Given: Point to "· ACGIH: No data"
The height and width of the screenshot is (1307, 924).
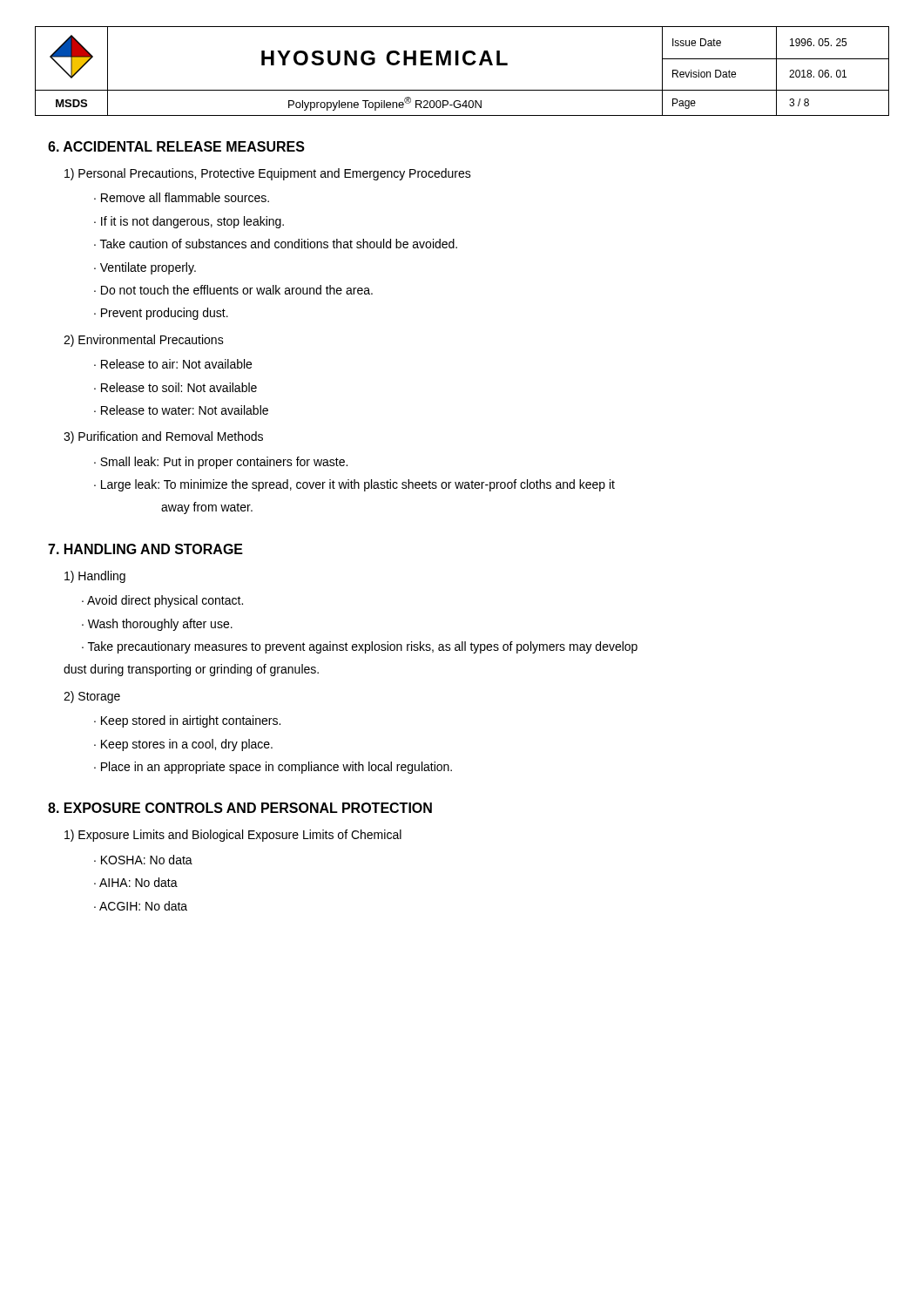Looking at the screenshot, I should (140, 906).
